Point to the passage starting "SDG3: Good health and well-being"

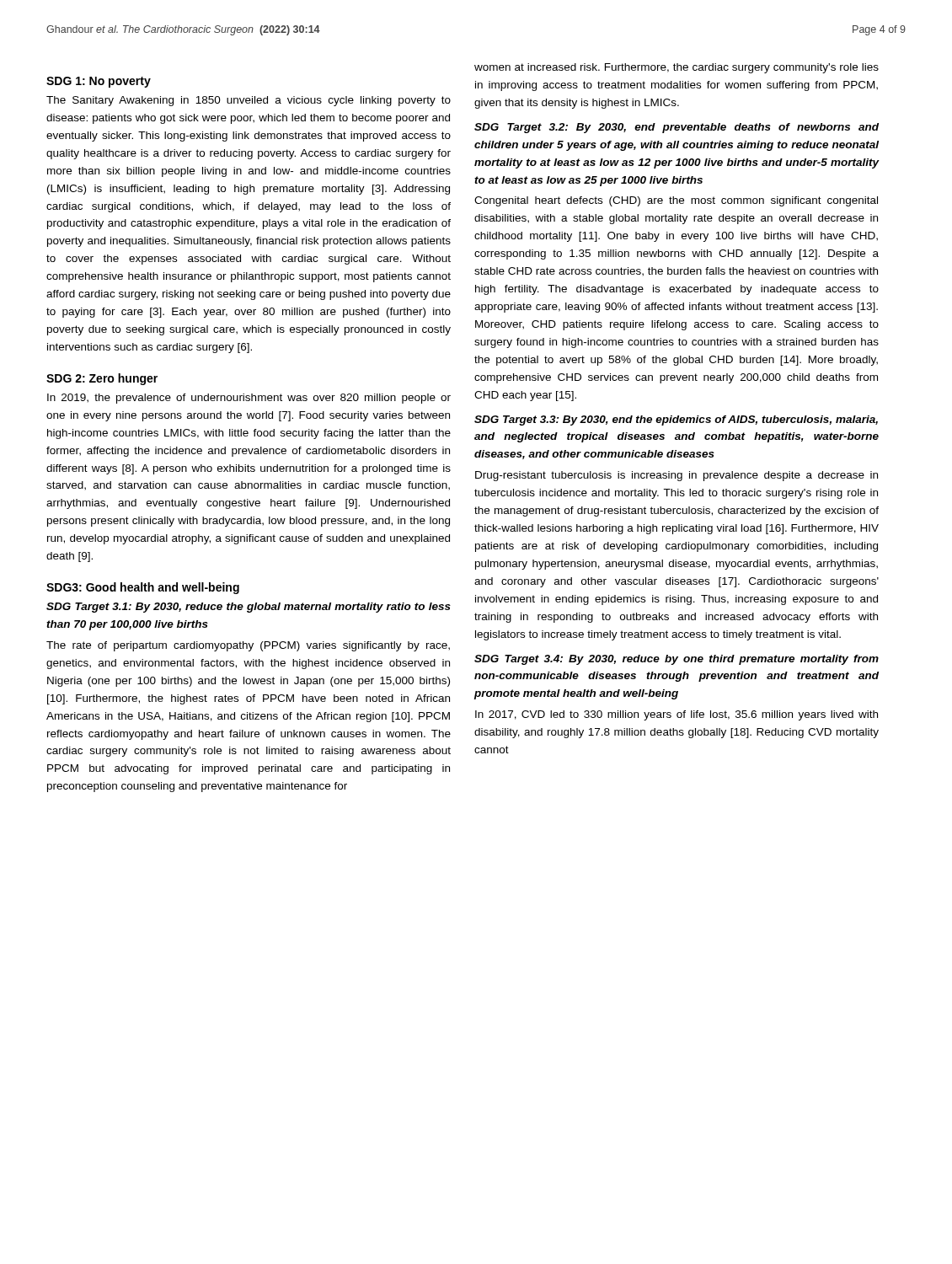click(143, 587)
